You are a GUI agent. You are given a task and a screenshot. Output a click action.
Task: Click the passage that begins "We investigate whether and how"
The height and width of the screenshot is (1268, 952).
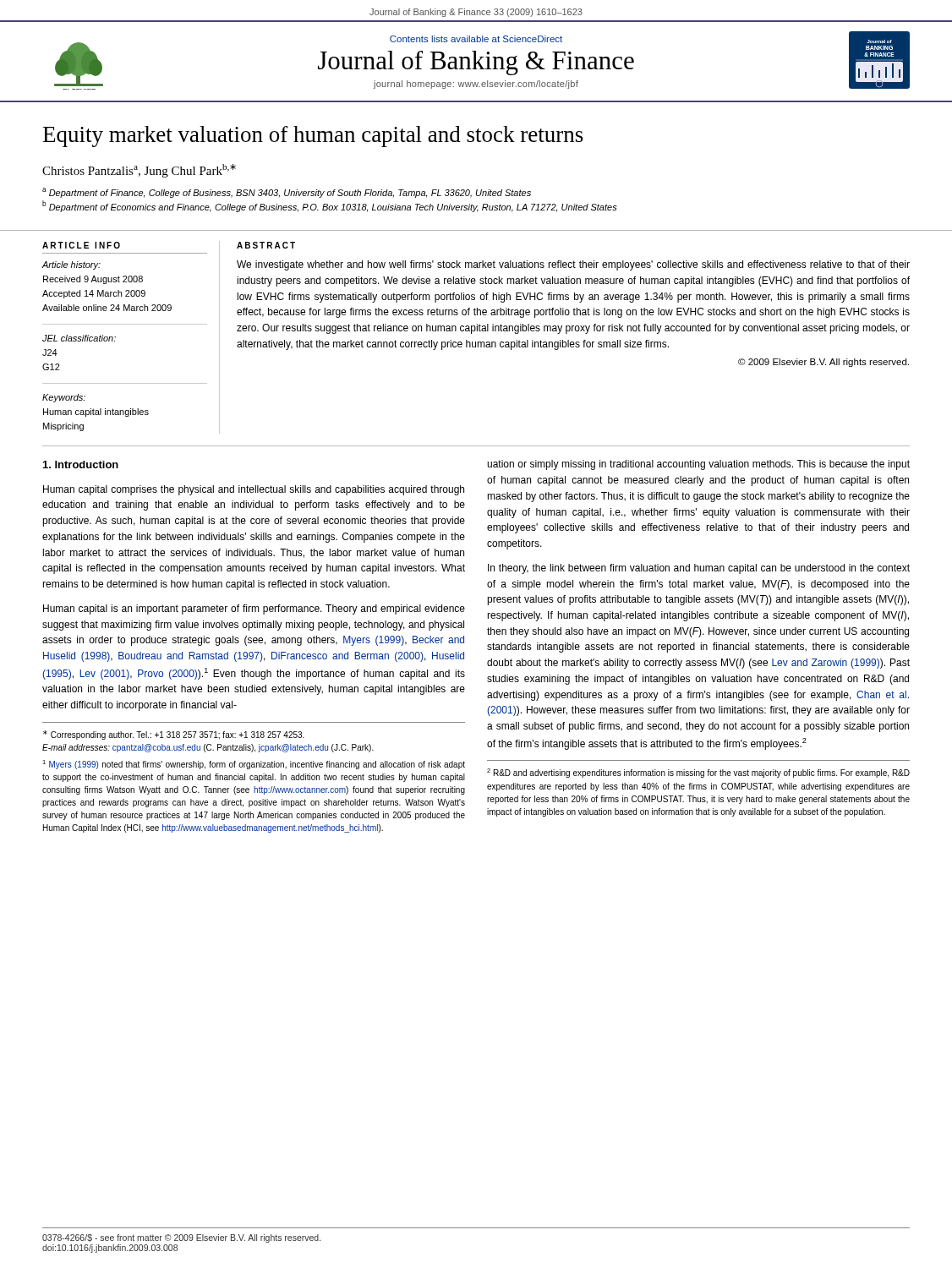(x=573, y=304)
